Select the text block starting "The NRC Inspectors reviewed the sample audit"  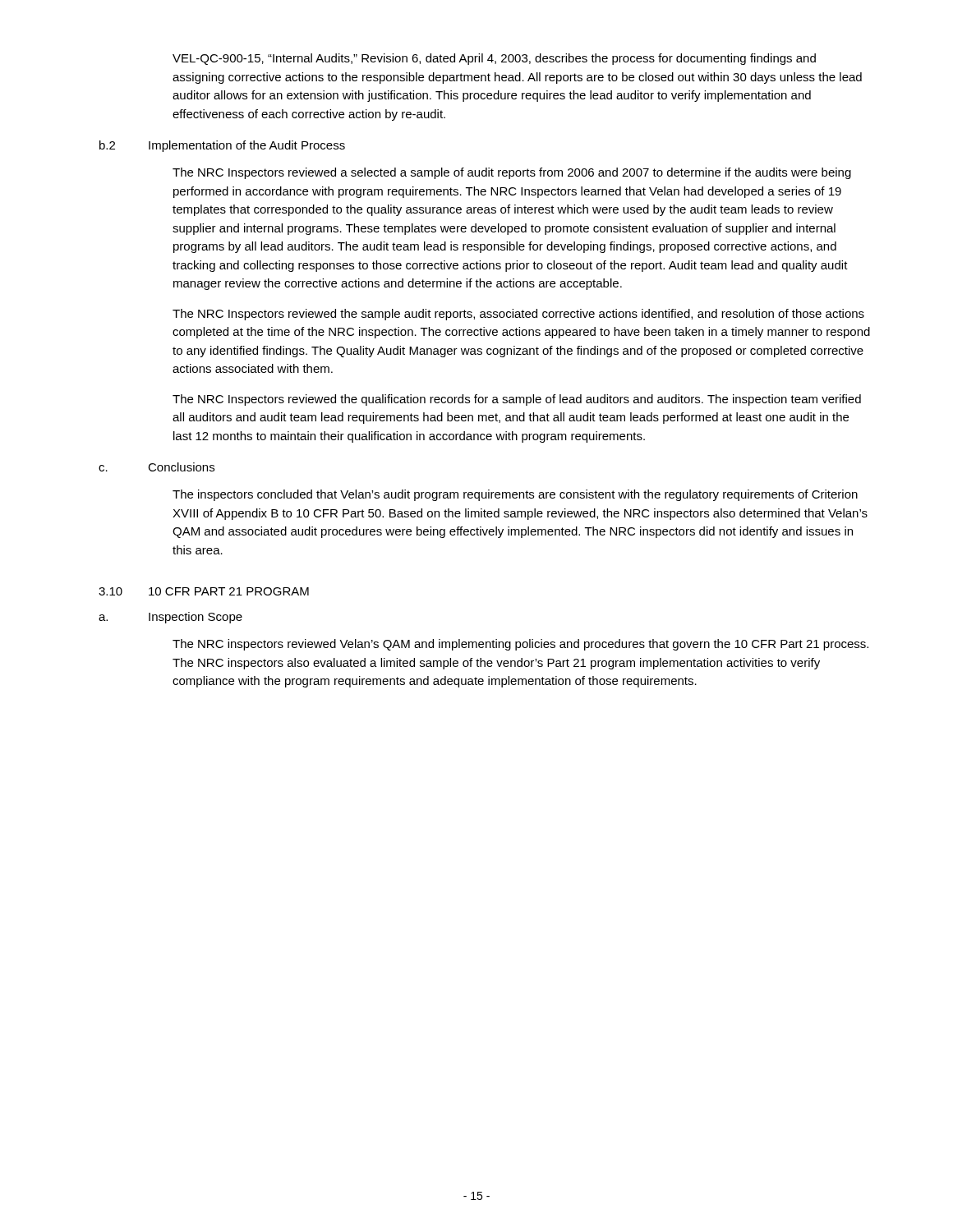click(x=522, y=341)
